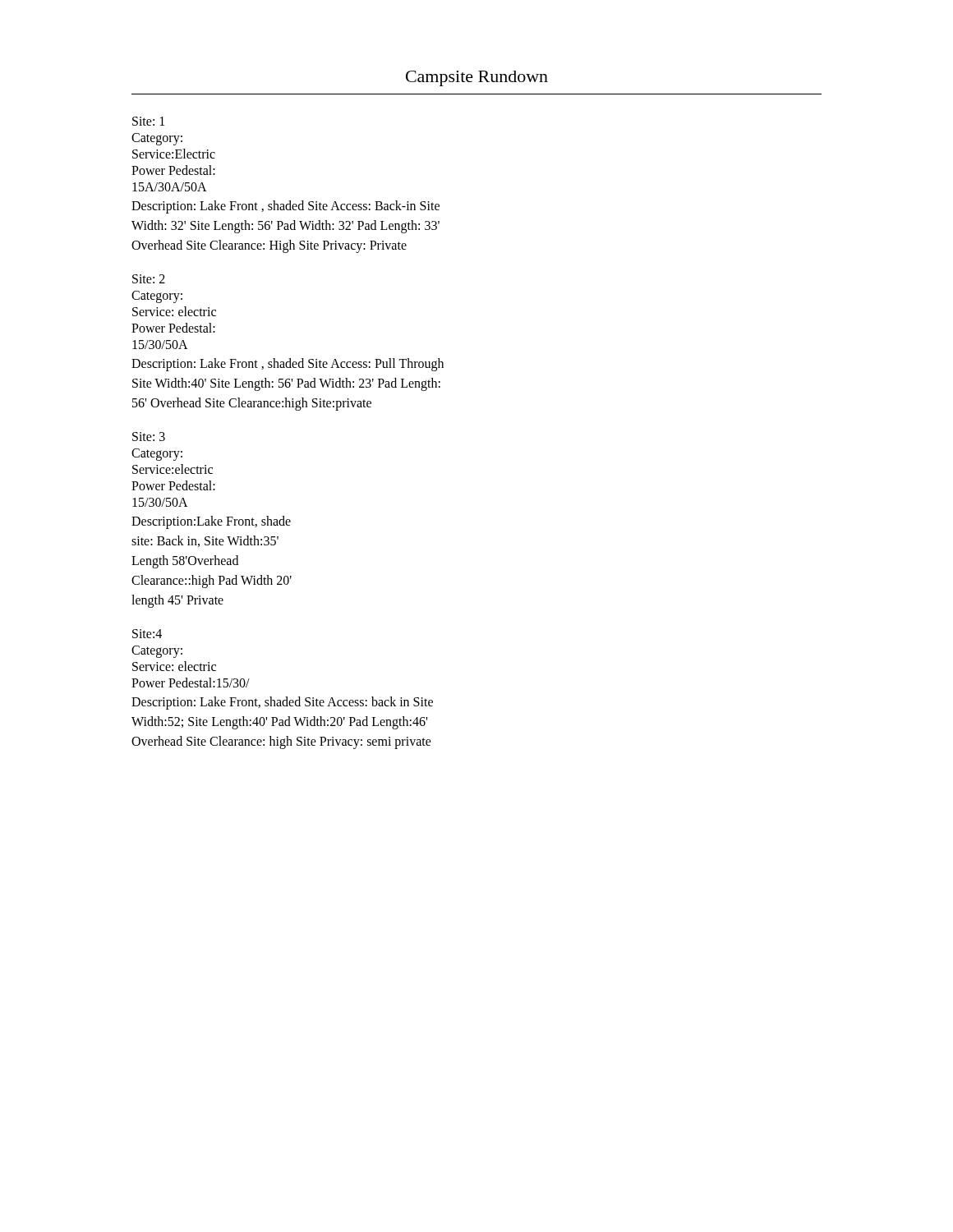Viewport: 953px width, 1232px height.
Task: Locate the text block that reads "Description: Lake Front, shaded Site Access: back in"
Action: (x=282, y=722)
